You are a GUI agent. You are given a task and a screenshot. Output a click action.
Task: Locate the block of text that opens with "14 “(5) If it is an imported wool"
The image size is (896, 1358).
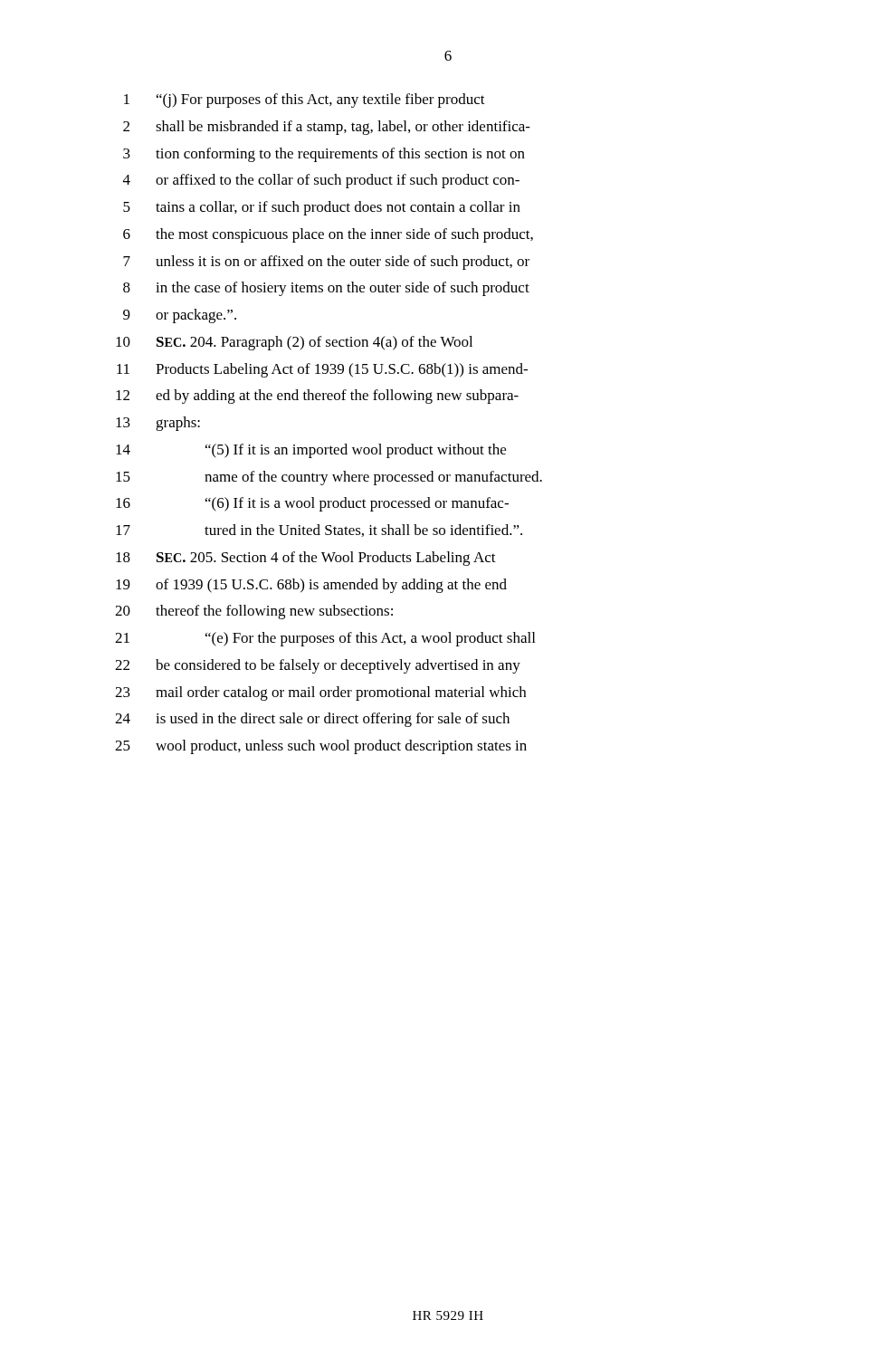461,450
